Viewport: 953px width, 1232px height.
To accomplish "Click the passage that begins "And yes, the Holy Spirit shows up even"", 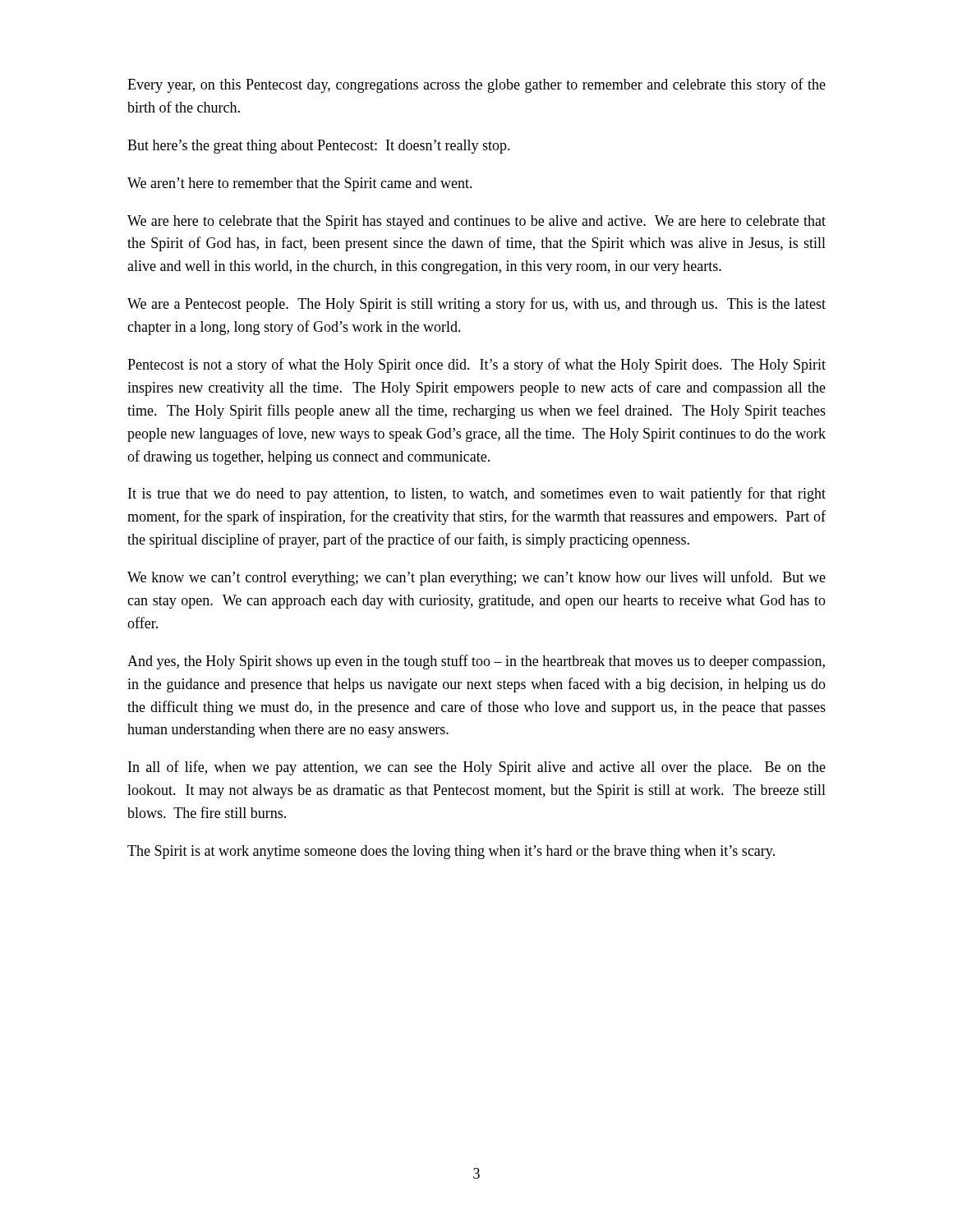I will [x=476, y=695].
